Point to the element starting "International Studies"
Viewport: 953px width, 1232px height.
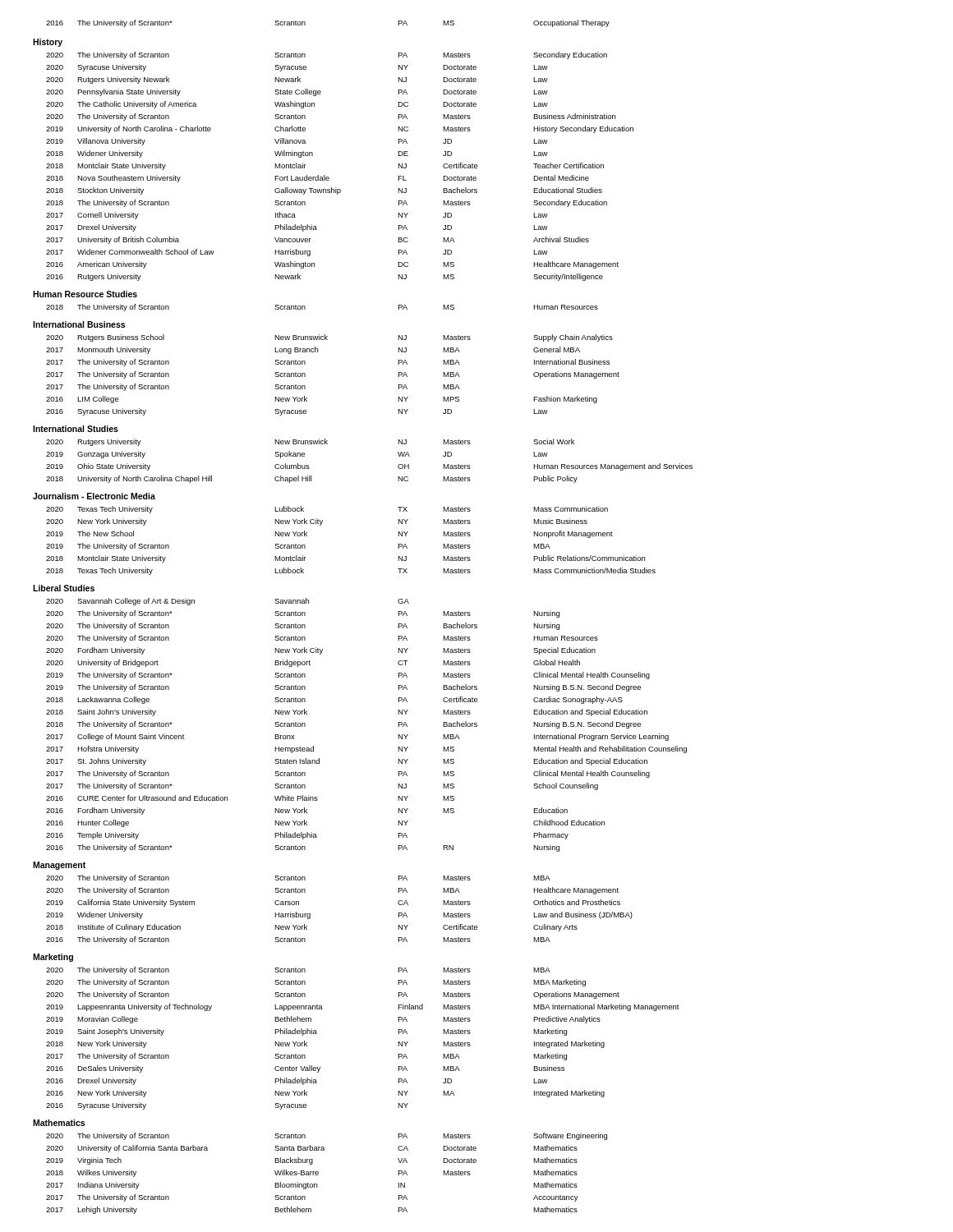[x=76, y=429]
